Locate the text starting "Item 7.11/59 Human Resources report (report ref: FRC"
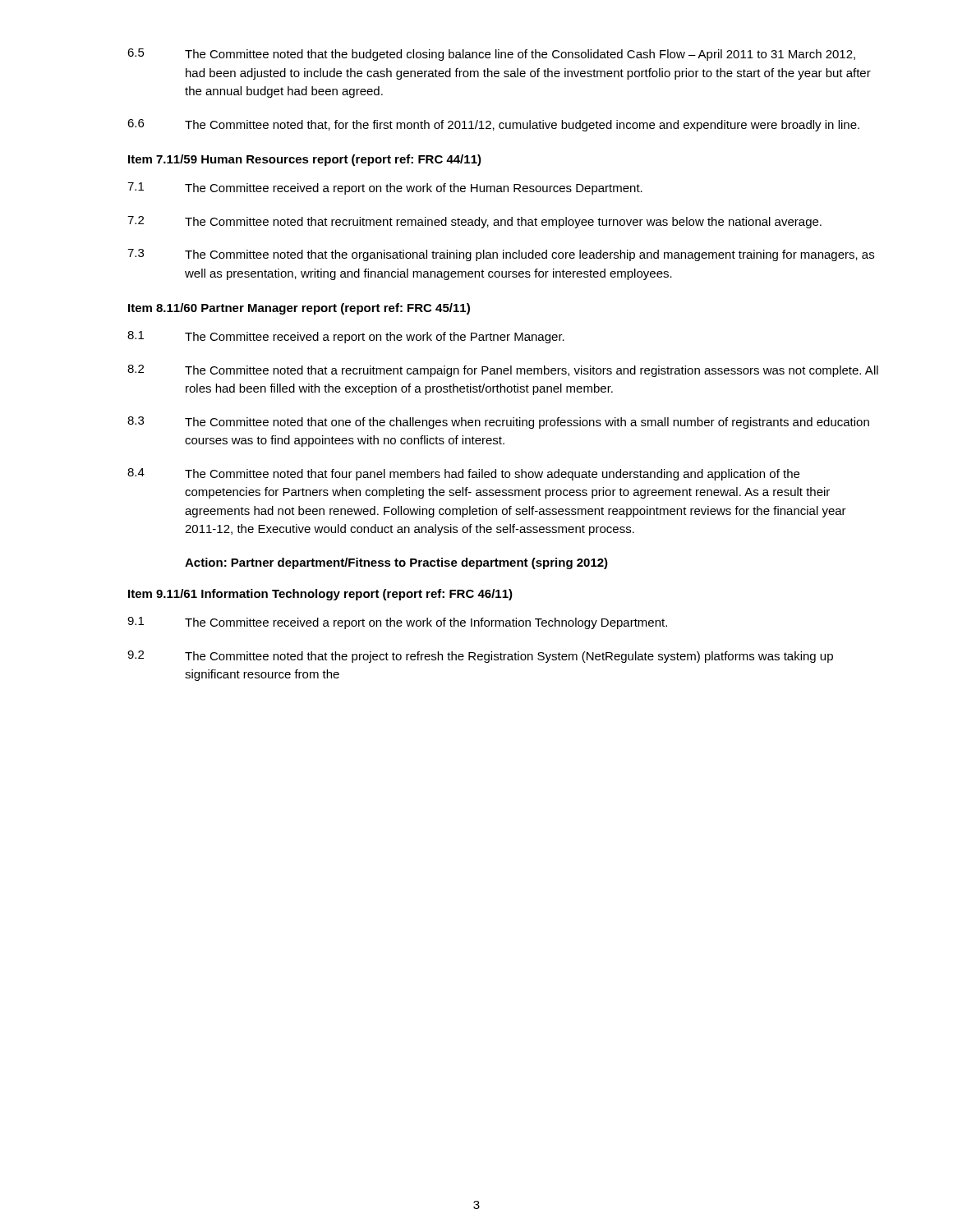 (304, 159)
